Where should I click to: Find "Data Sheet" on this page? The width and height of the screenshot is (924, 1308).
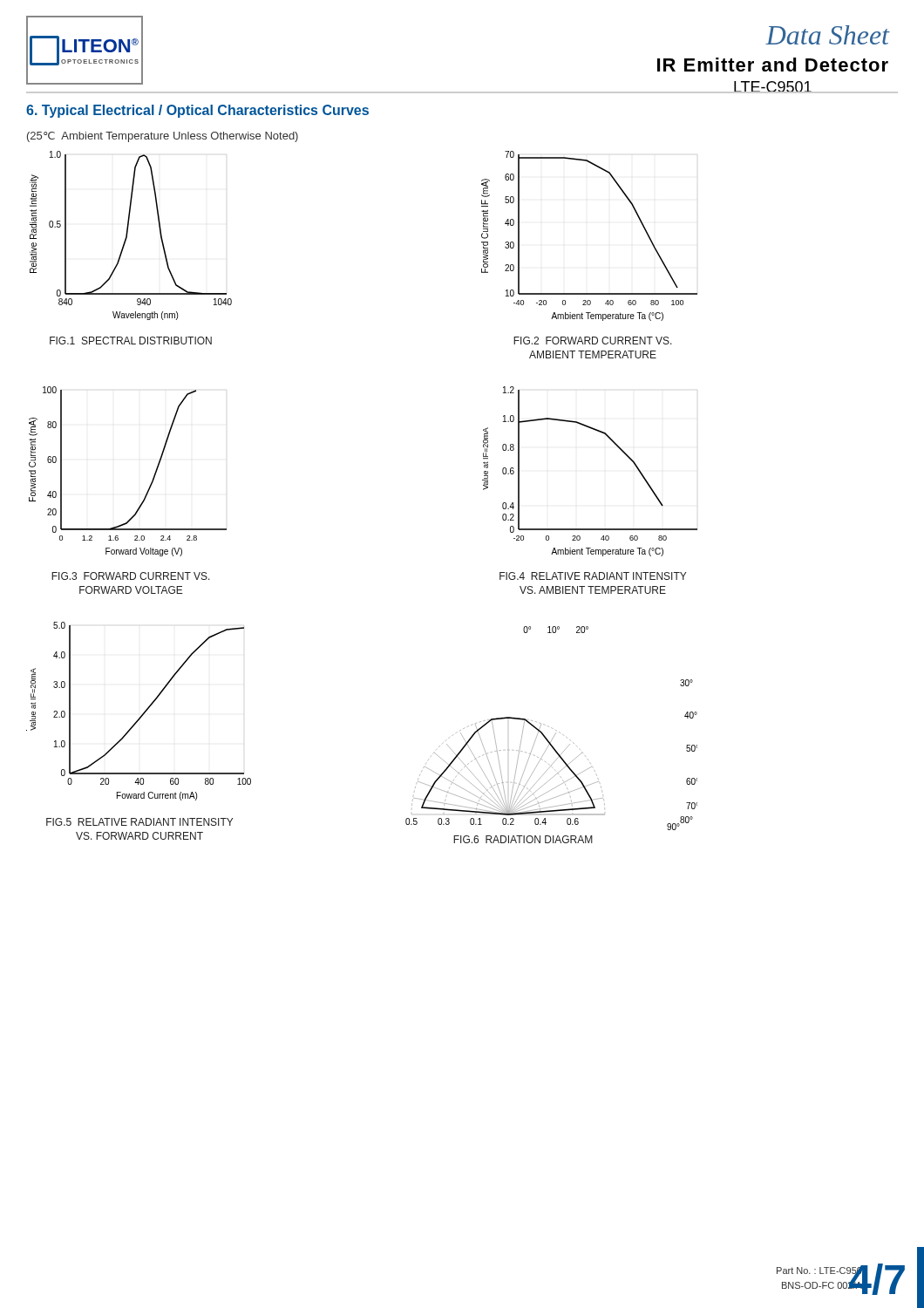point(828,35)
